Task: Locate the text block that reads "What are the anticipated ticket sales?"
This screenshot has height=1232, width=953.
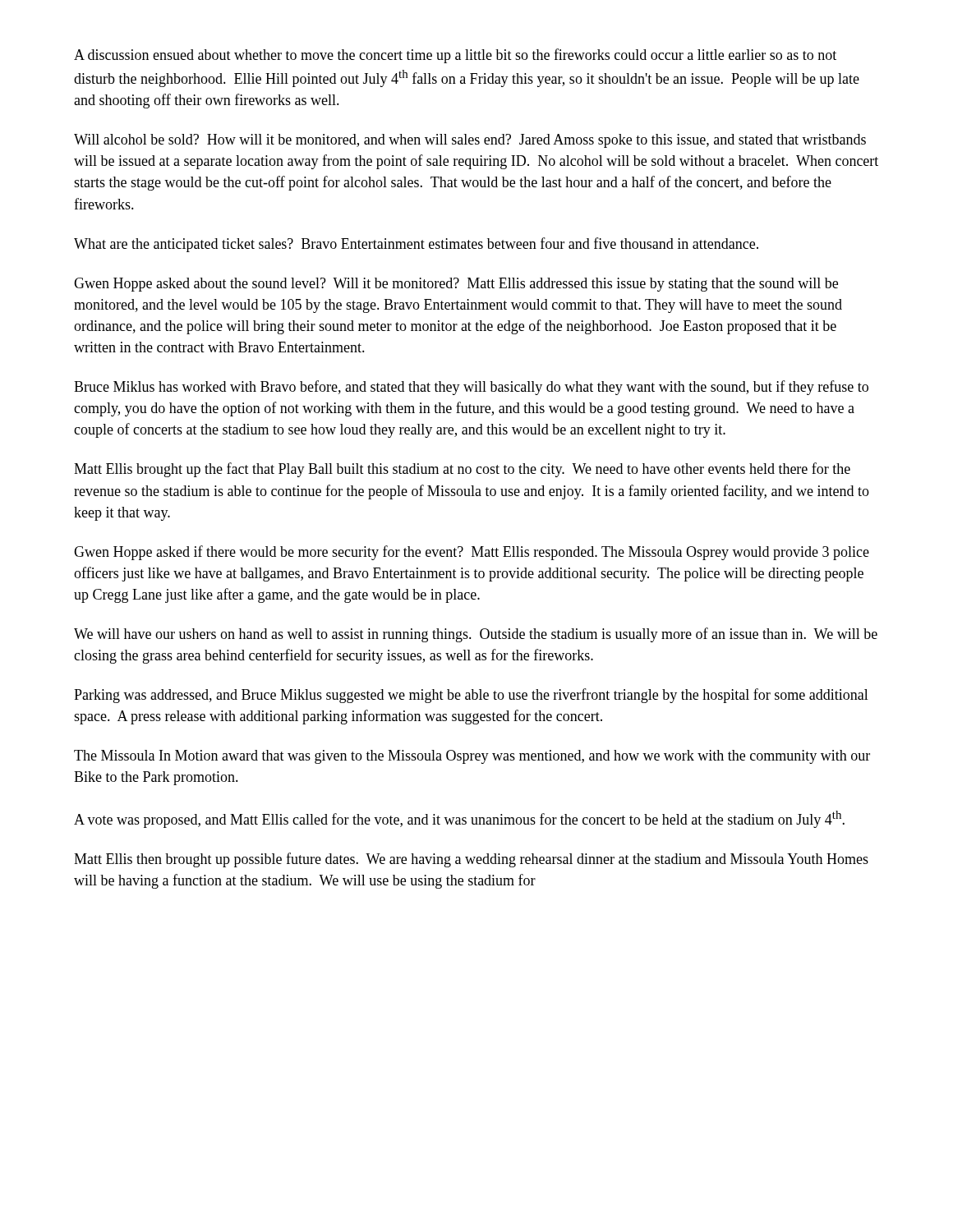Action: pos(417,244)
